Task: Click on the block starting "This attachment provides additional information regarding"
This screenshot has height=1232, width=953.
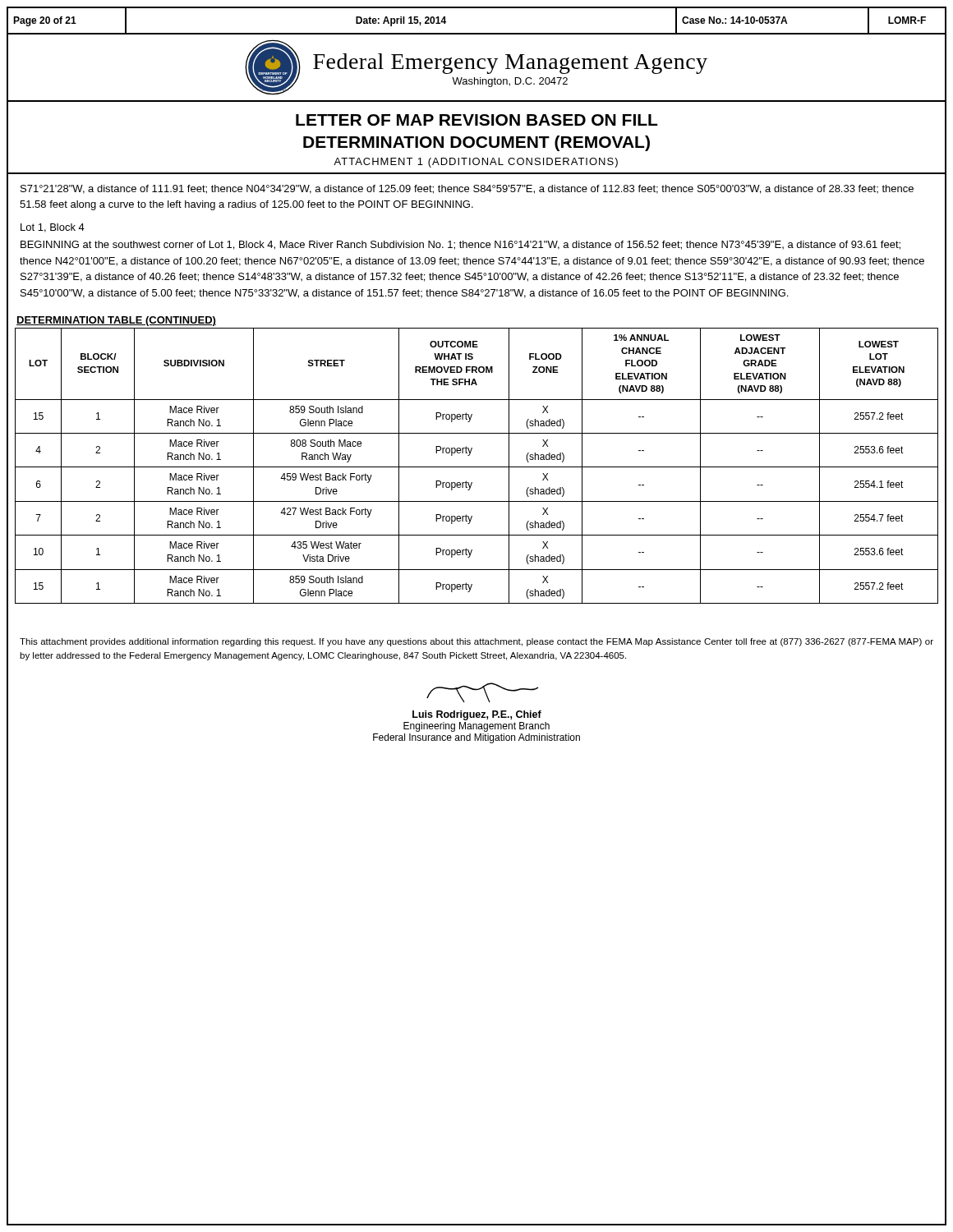Action: 476,648
